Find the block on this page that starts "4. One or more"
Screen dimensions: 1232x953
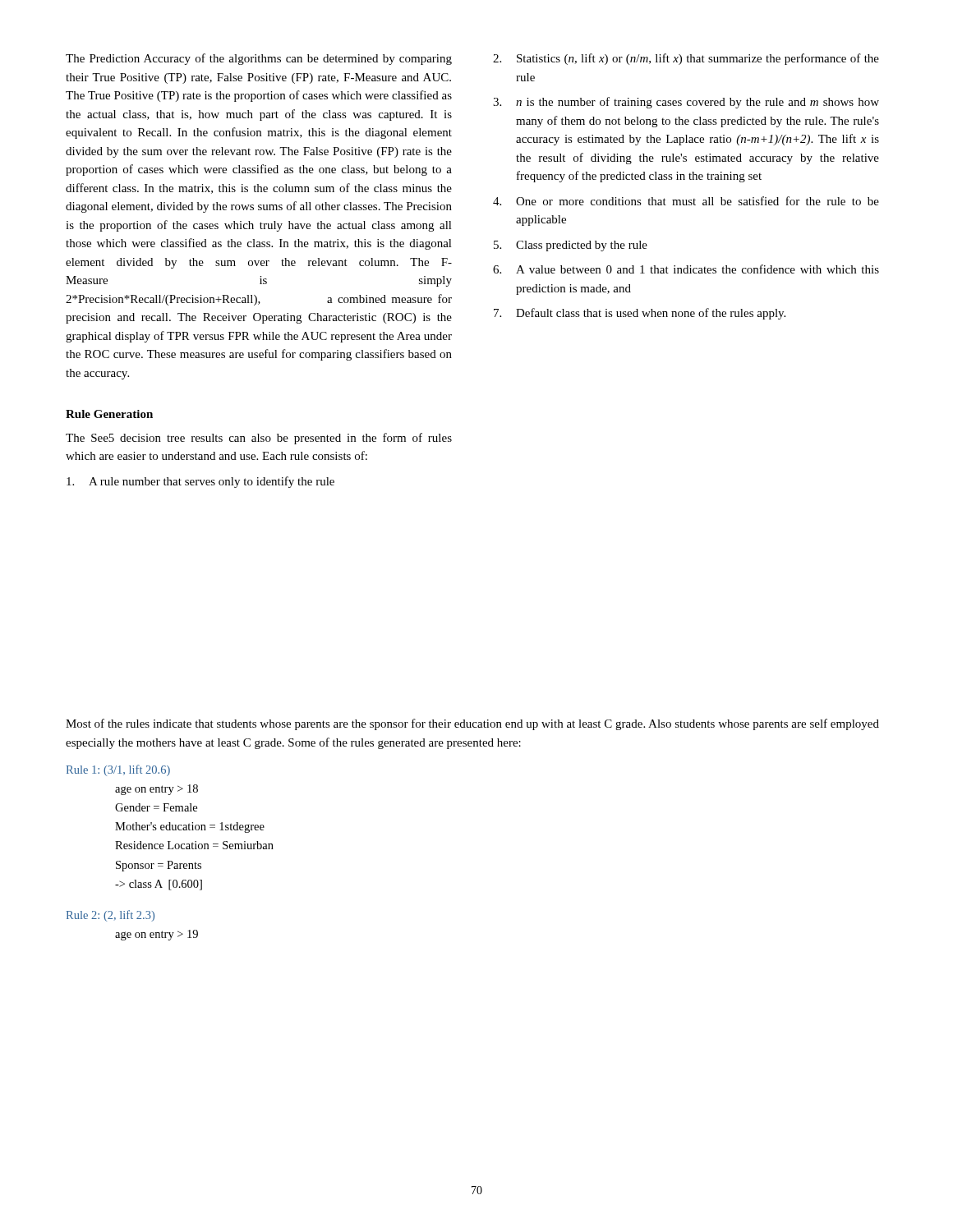(x=686, y=210)
